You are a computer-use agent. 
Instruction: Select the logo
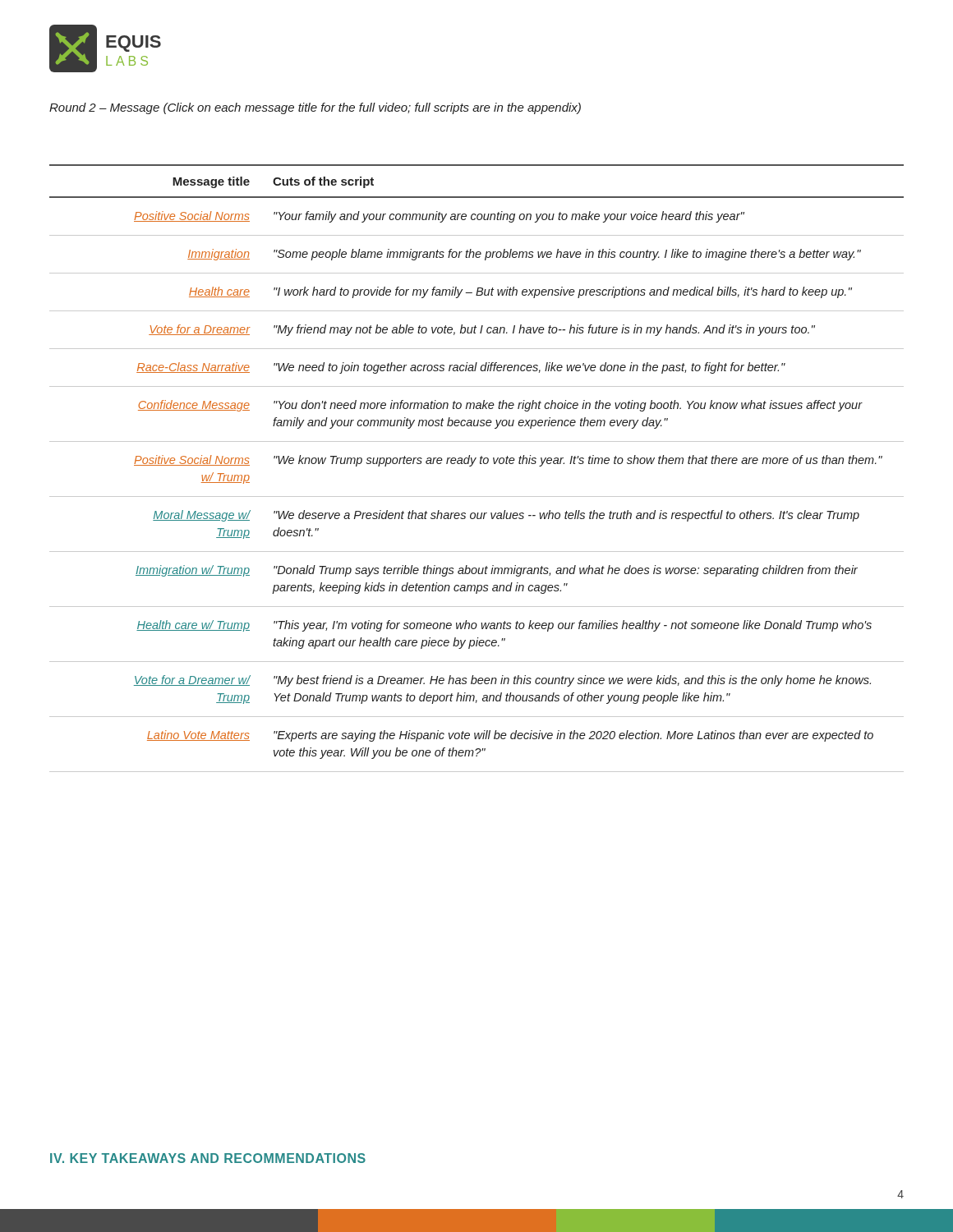pos(131,51)
